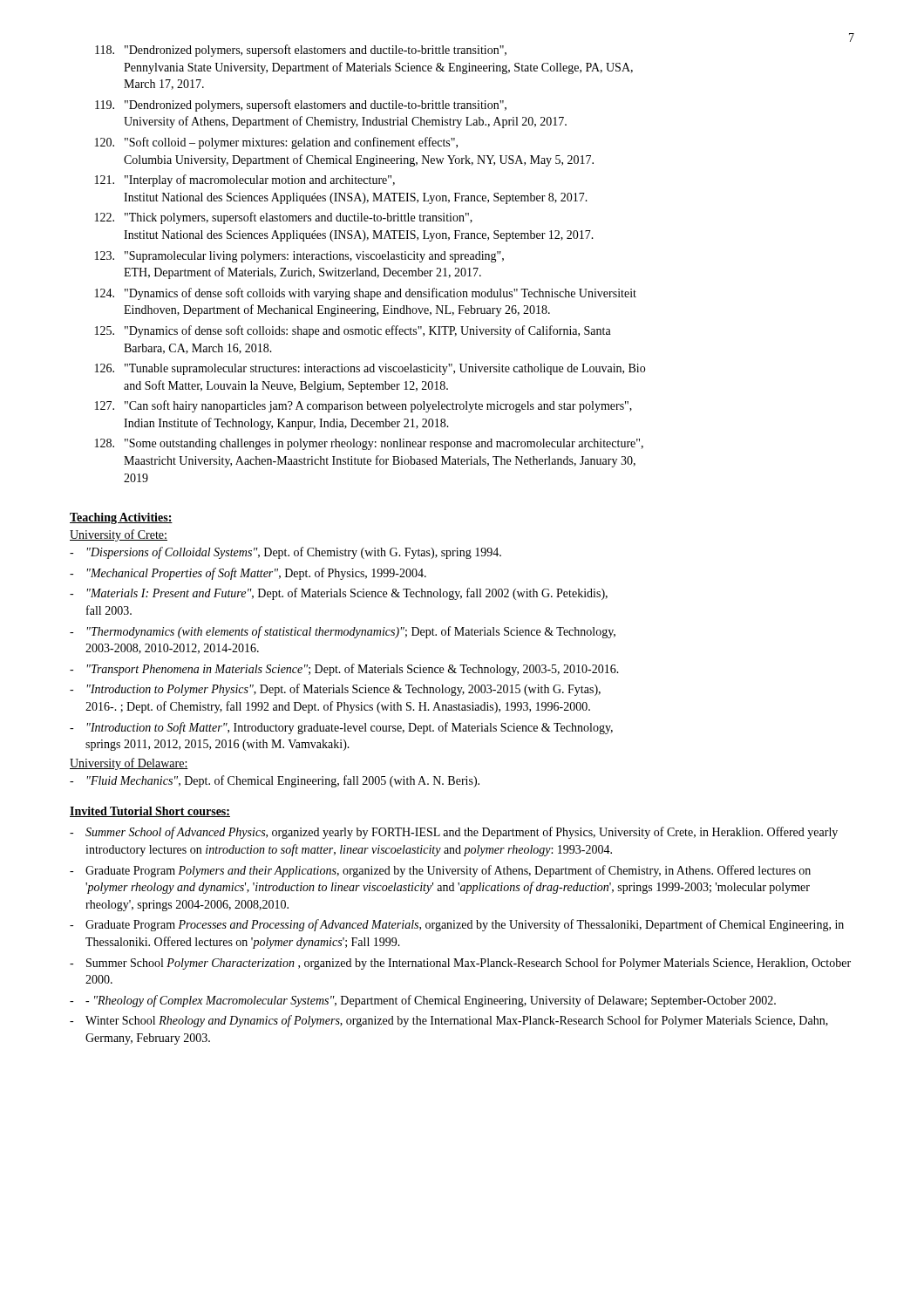Navigate to the element starting "- "Materials I: Present"
Viewport: 924px width, 1308px height.
pos(462,603)
